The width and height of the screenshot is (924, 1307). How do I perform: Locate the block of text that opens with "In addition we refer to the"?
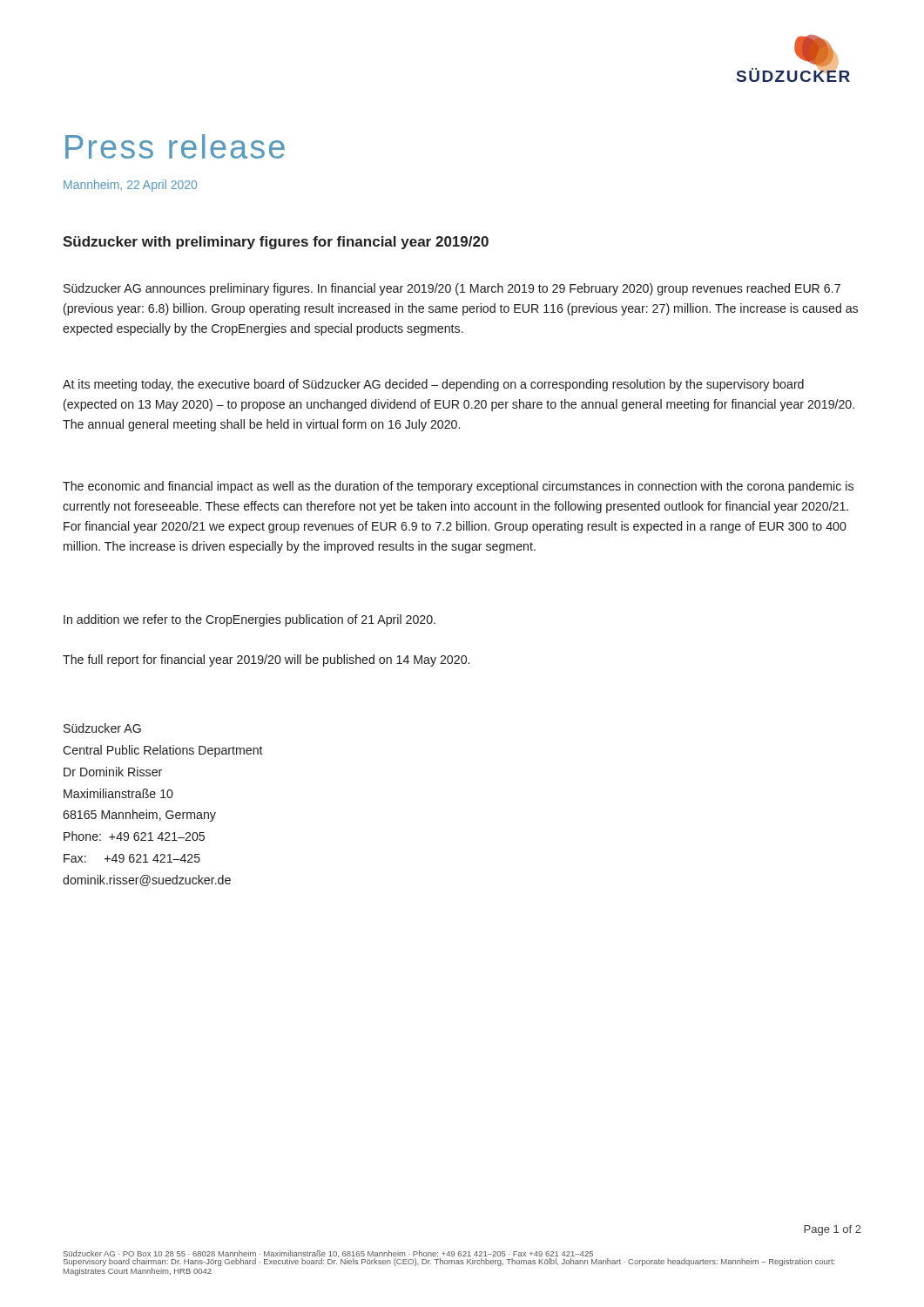point(250,620)
